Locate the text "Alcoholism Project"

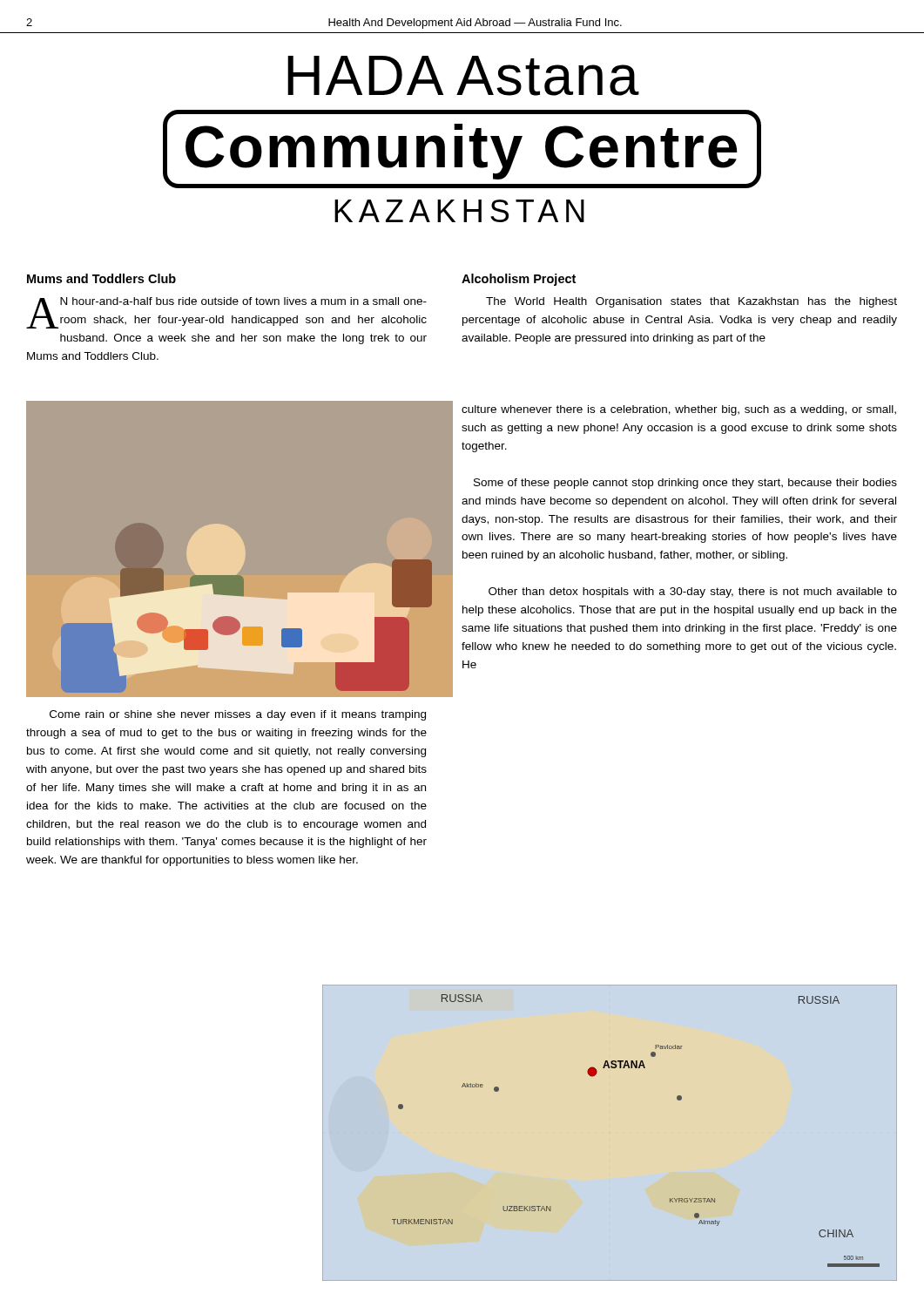pos(519,279)
